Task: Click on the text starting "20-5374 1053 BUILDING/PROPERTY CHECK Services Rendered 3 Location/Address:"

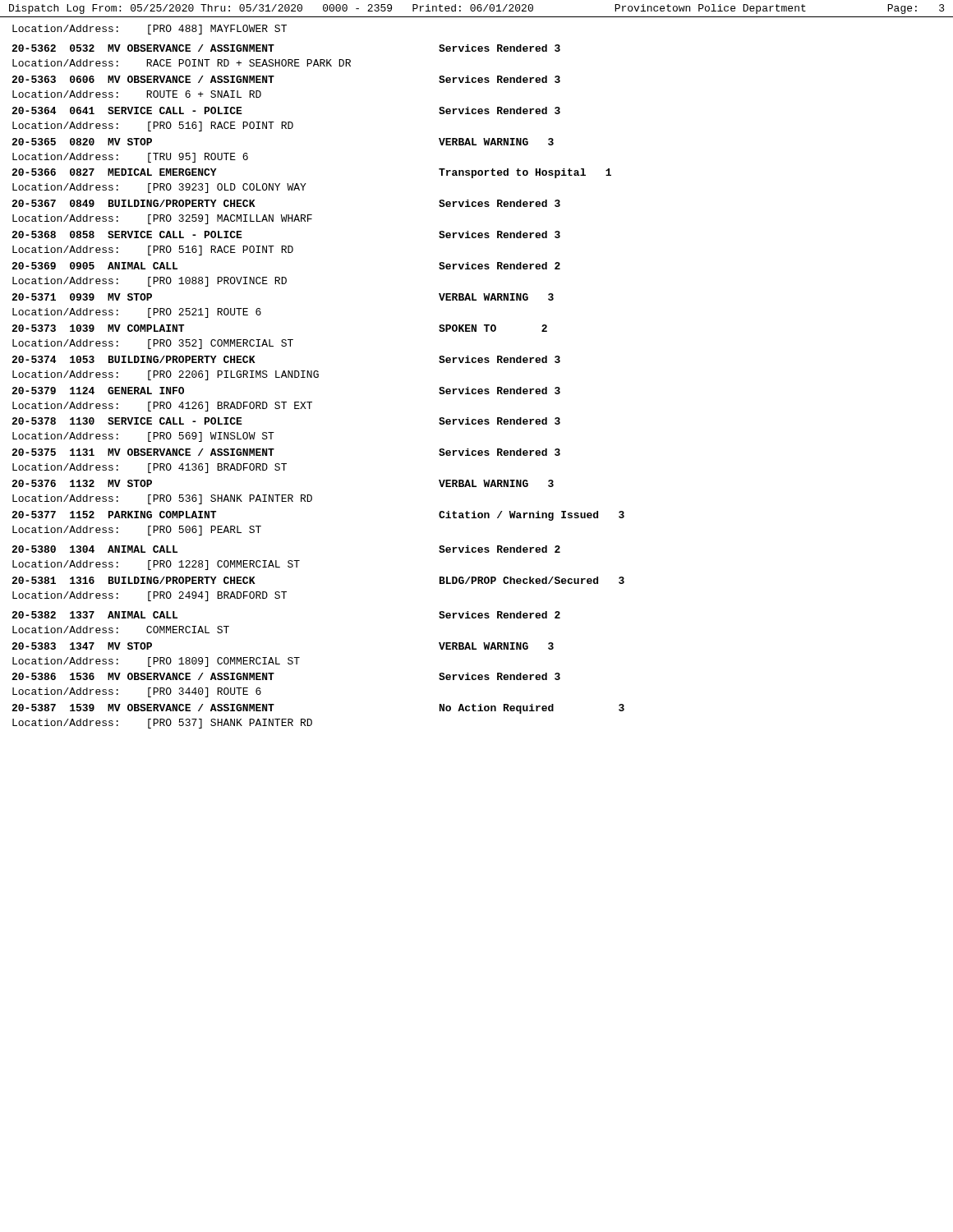Action: pos(476,368)
